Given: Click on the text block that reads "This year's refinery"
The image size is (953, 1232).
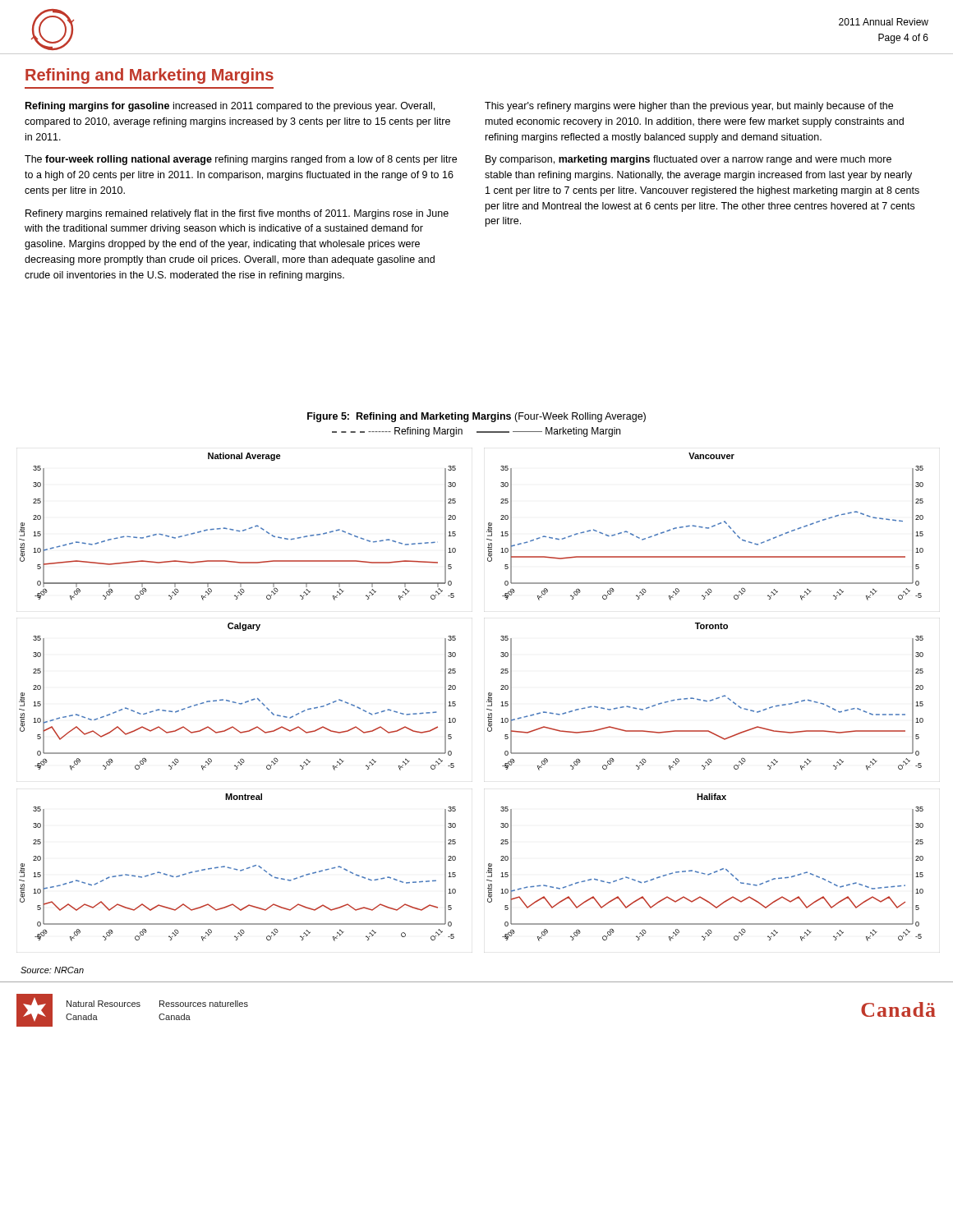Looking at the screenshot, I should pos(702,164).
